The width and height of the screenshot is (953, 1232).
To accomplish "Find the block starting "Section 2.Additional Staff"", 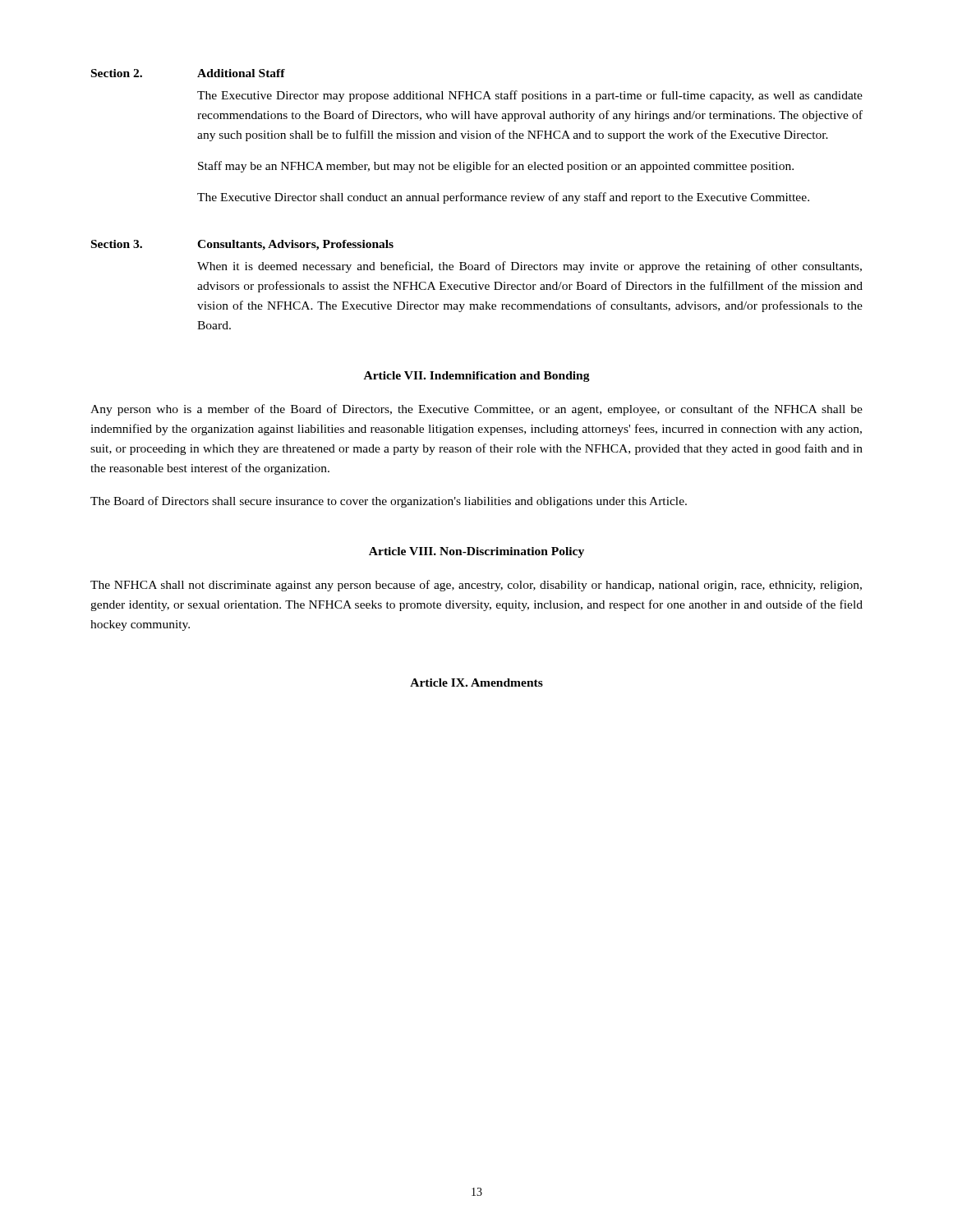I will (187, 73).
